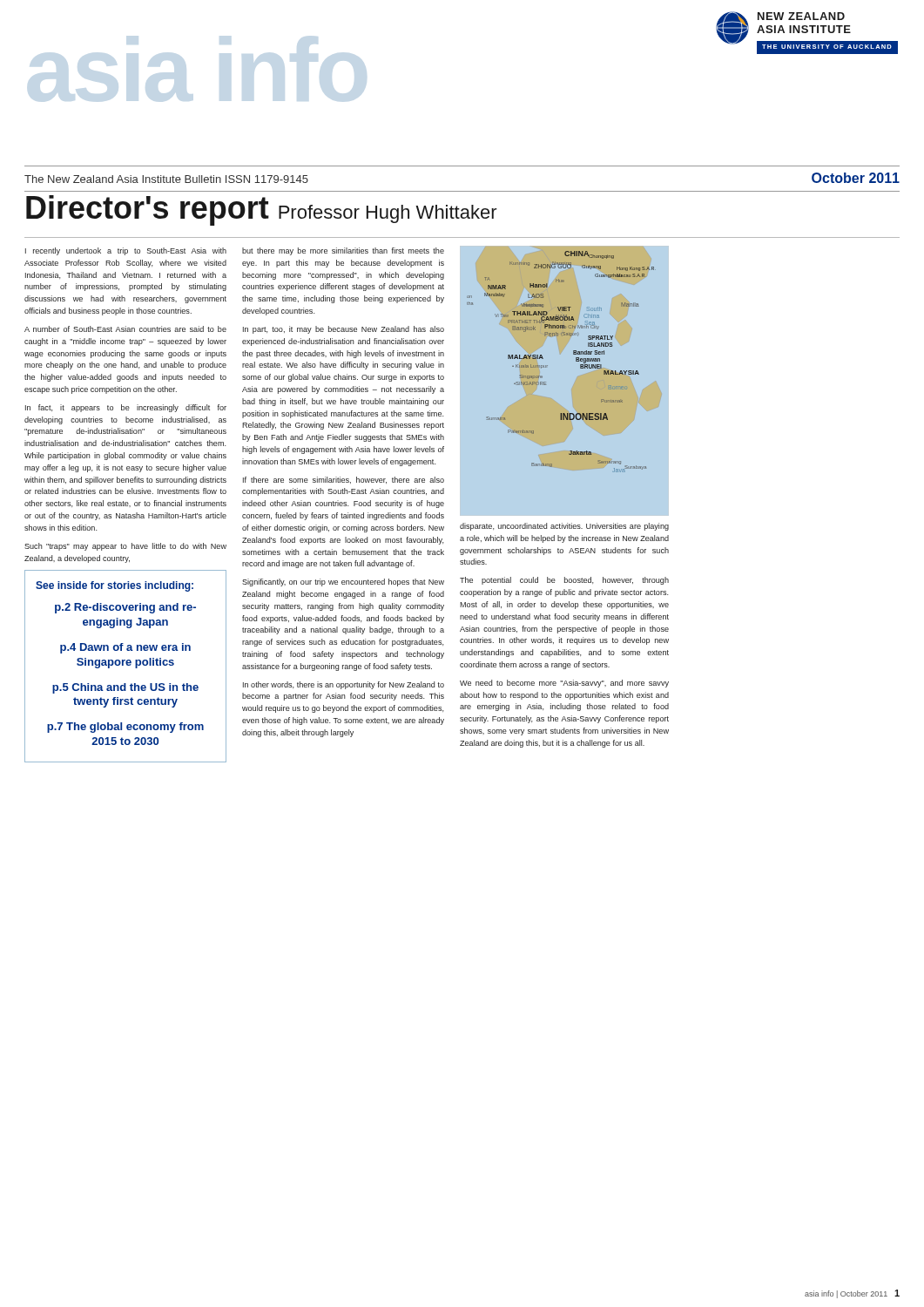Select the list item that says "p.2 Re-discovering and re-engaging Japan"
This screenshot has height=1307, width=924.
tap(125, 614)
